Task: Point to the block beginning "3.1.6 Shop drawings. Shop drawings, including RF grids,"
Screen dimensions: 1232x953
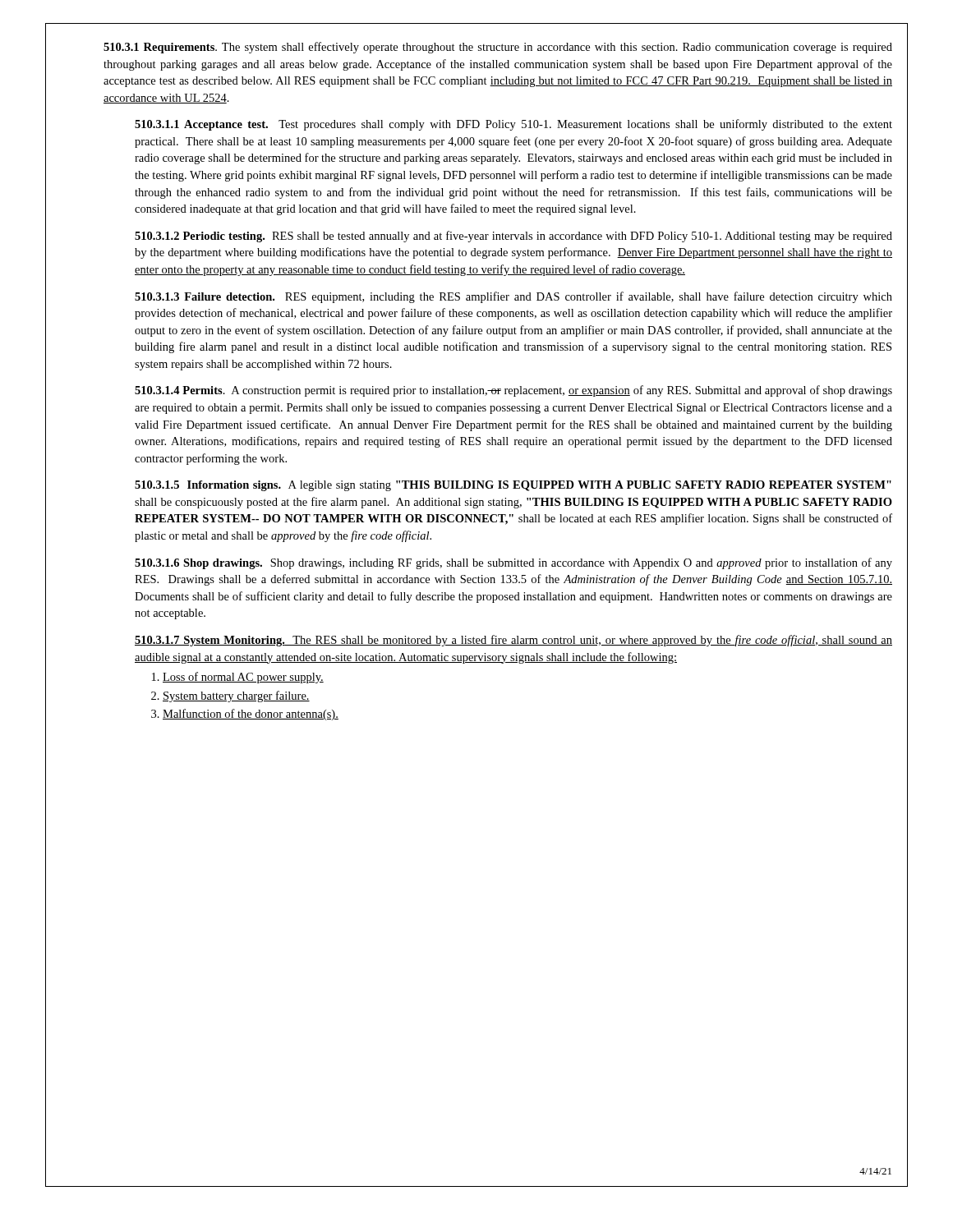Action: [513, 588]
